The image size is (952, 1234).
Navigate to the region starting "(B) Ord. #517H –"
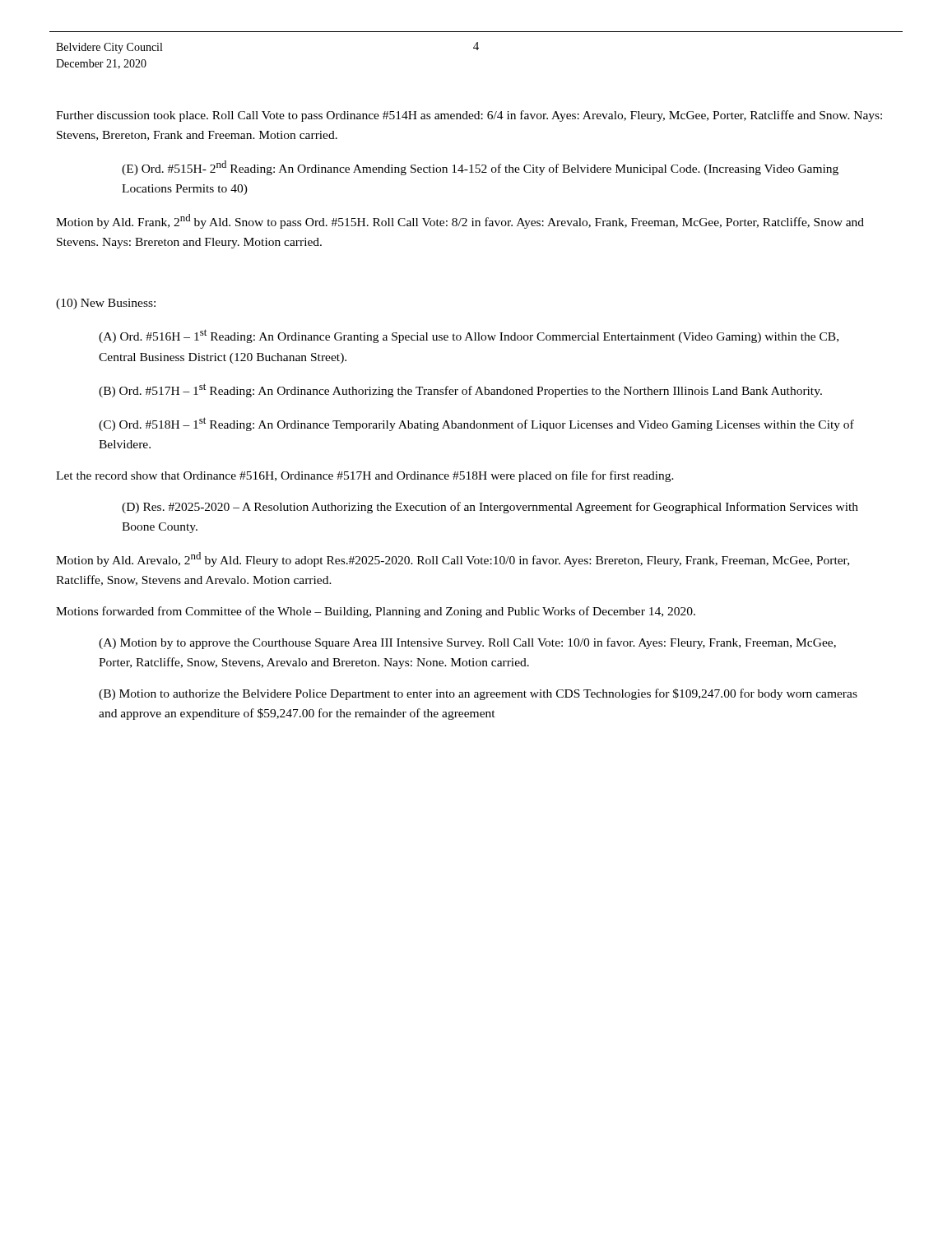tap(461, 388)
